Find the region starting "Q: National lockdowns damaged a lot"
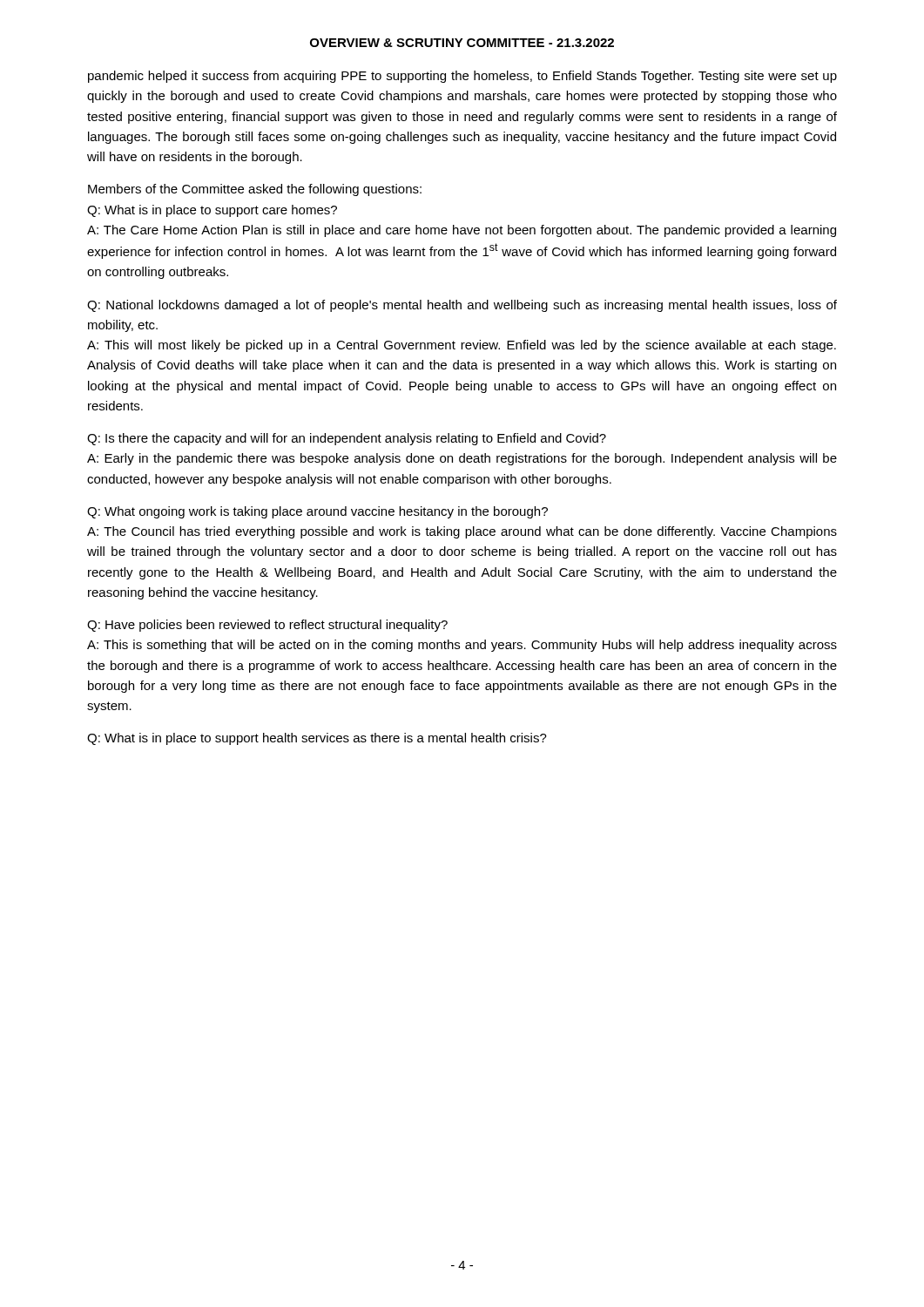Screen dimensions: 1307x924 [462, 355]
